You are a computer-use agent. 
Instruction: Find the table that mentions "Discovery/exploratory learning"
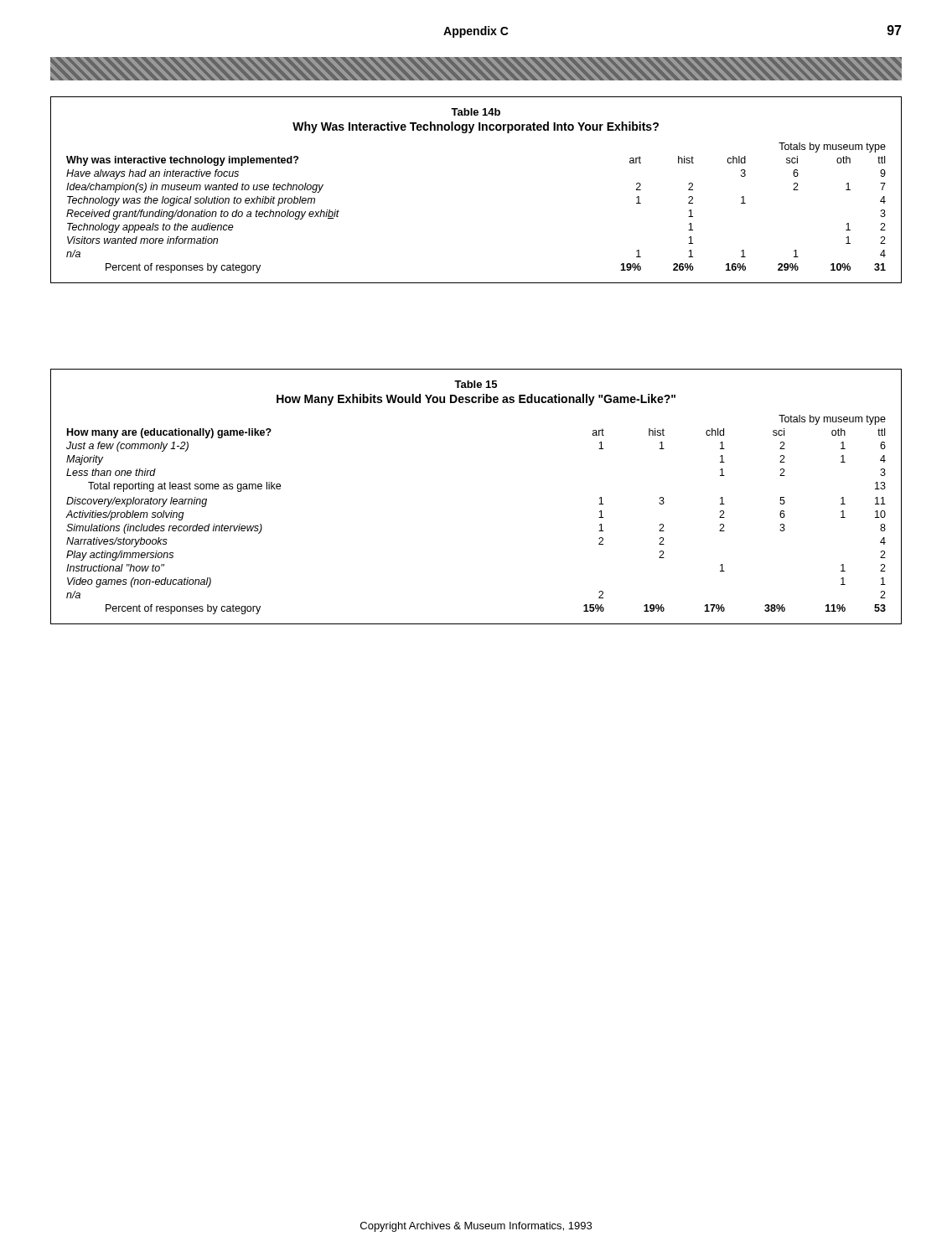point(476,497)
